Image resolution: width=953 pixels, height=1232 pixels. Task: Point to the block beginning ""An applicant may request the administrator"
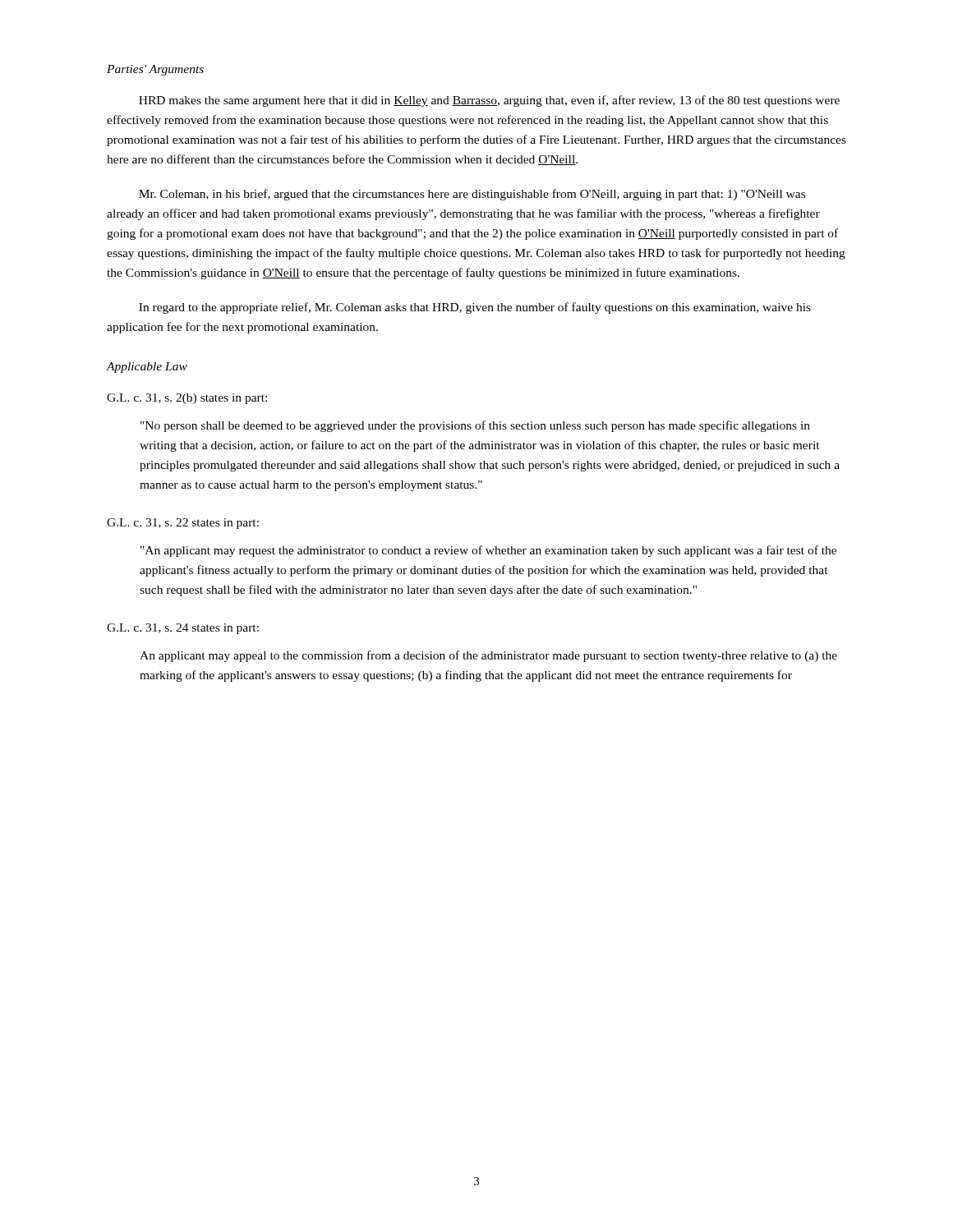(488, 570)
